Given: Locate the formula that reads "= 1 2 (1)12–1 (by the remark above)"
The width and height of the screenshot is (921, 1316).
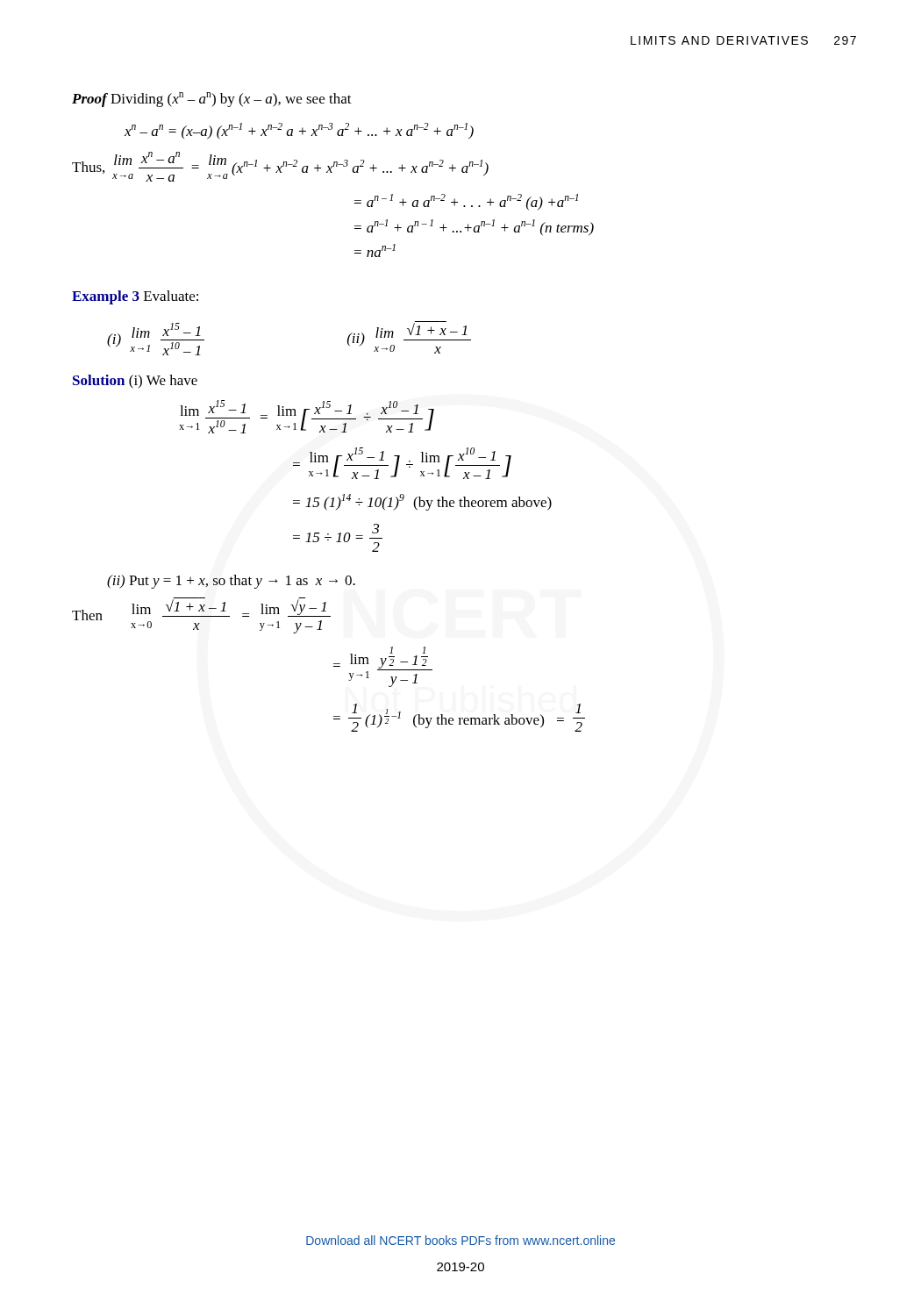Looking at the screenshot, I should 458,718.
